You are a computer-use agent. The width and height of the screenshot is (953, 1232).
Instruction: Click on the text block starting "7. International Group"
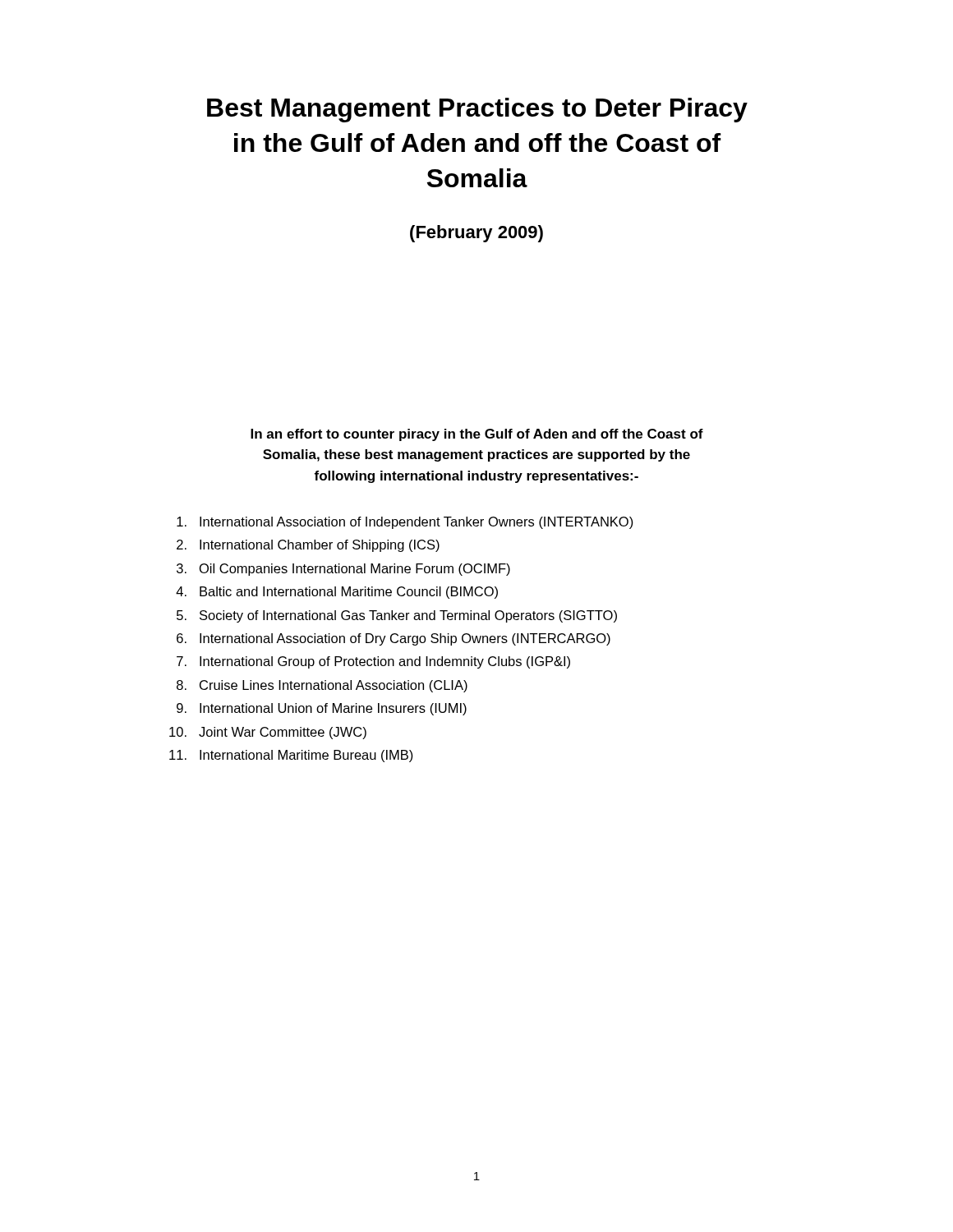click(x=501, y=662)
